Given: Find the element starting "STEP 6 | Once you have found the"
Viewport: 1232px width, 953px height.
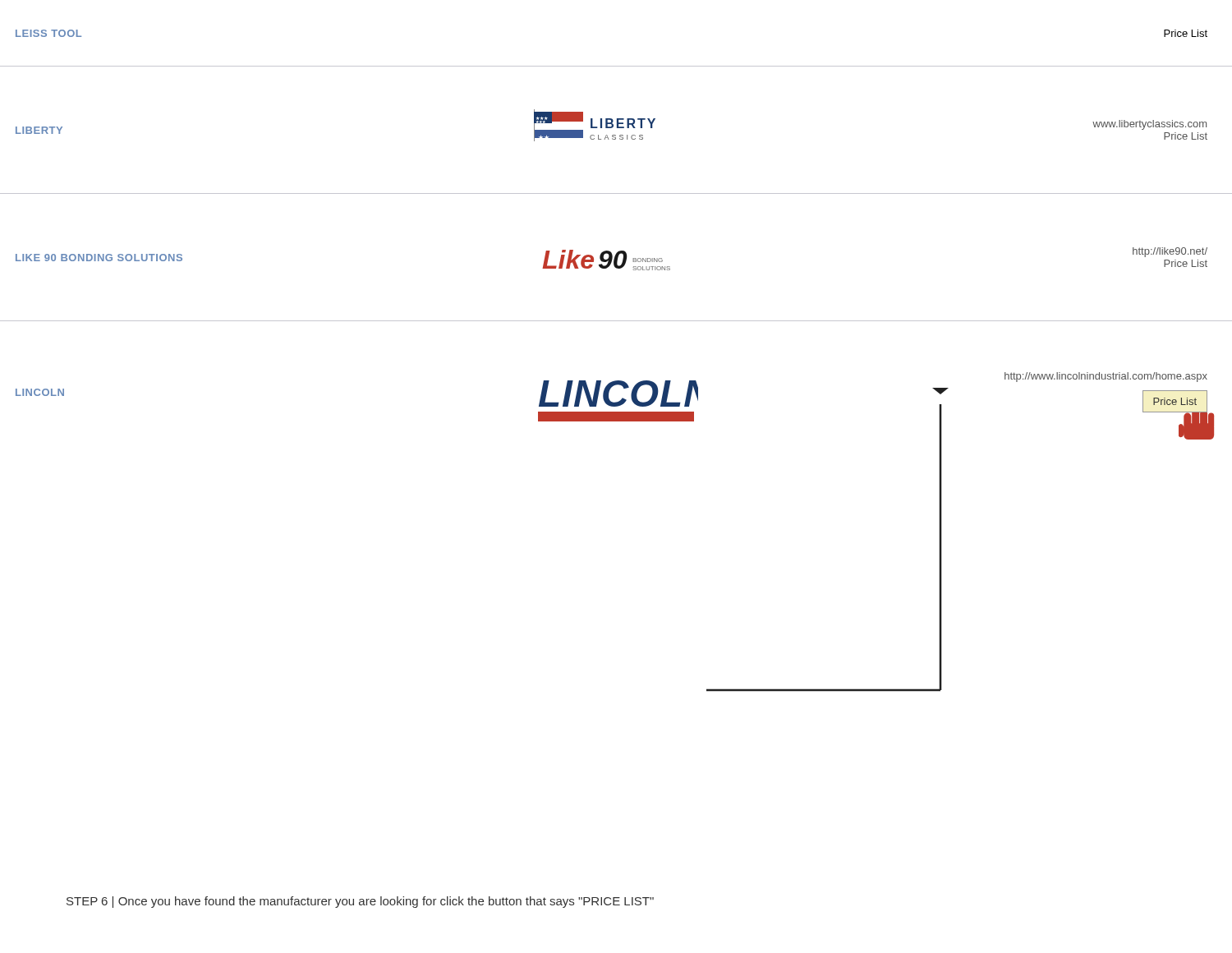Looking at the screenshot, I should (x=360, y=901).
